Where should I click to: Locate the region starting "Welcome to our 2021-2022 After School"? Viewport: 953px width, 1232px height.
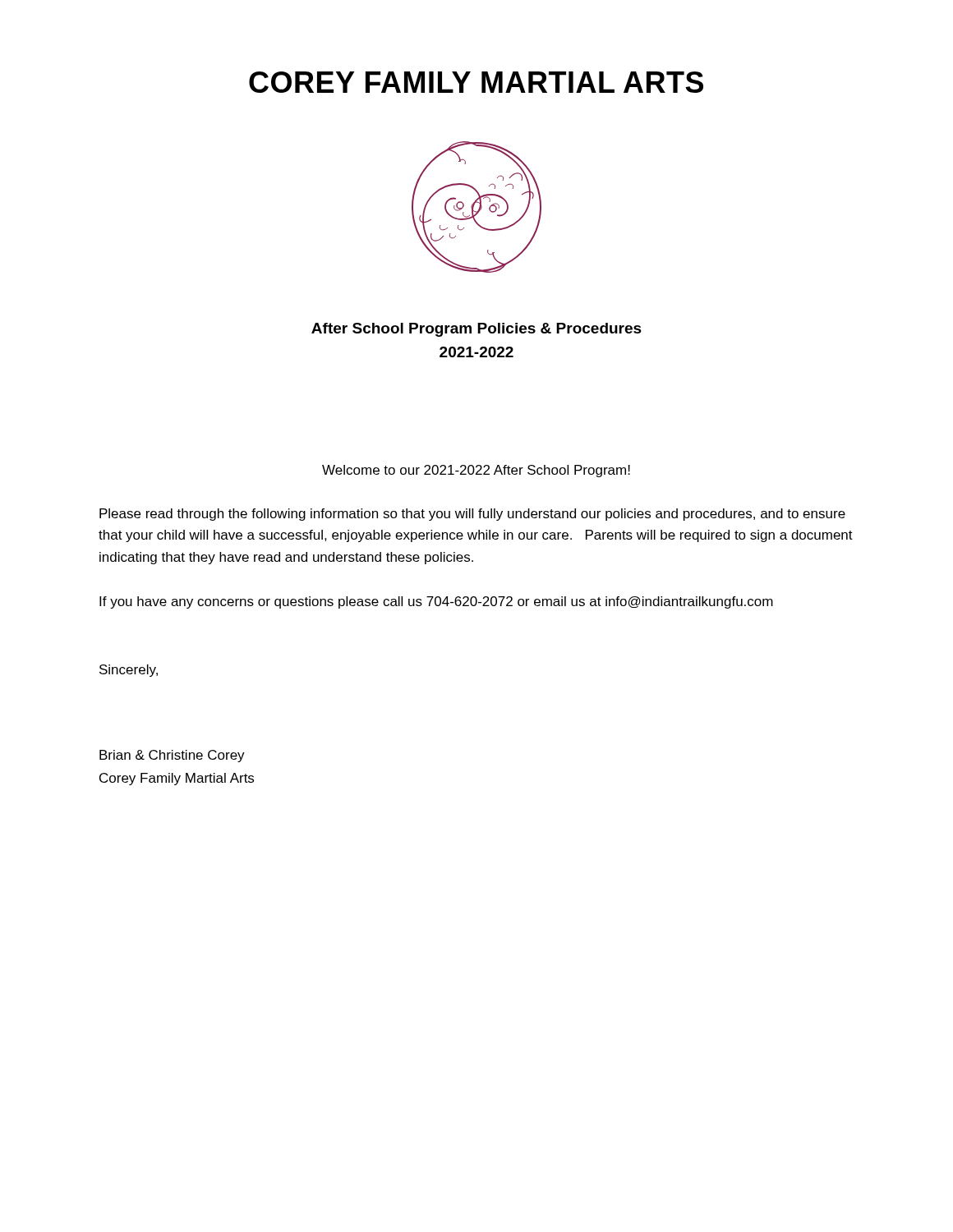coord(476,470)
